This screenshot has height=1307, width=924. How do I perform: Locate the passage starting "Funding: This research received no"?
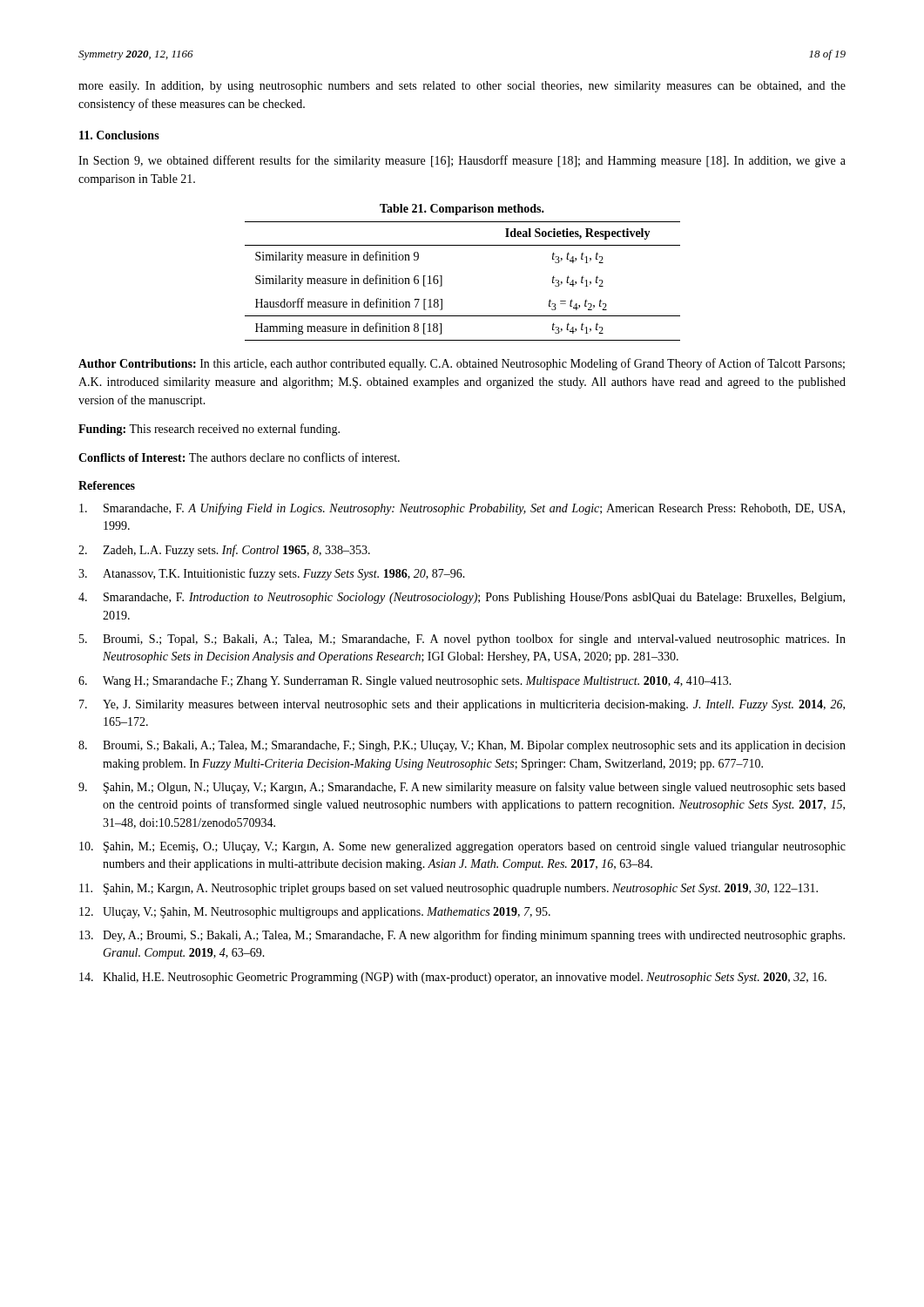click(209, 429)
